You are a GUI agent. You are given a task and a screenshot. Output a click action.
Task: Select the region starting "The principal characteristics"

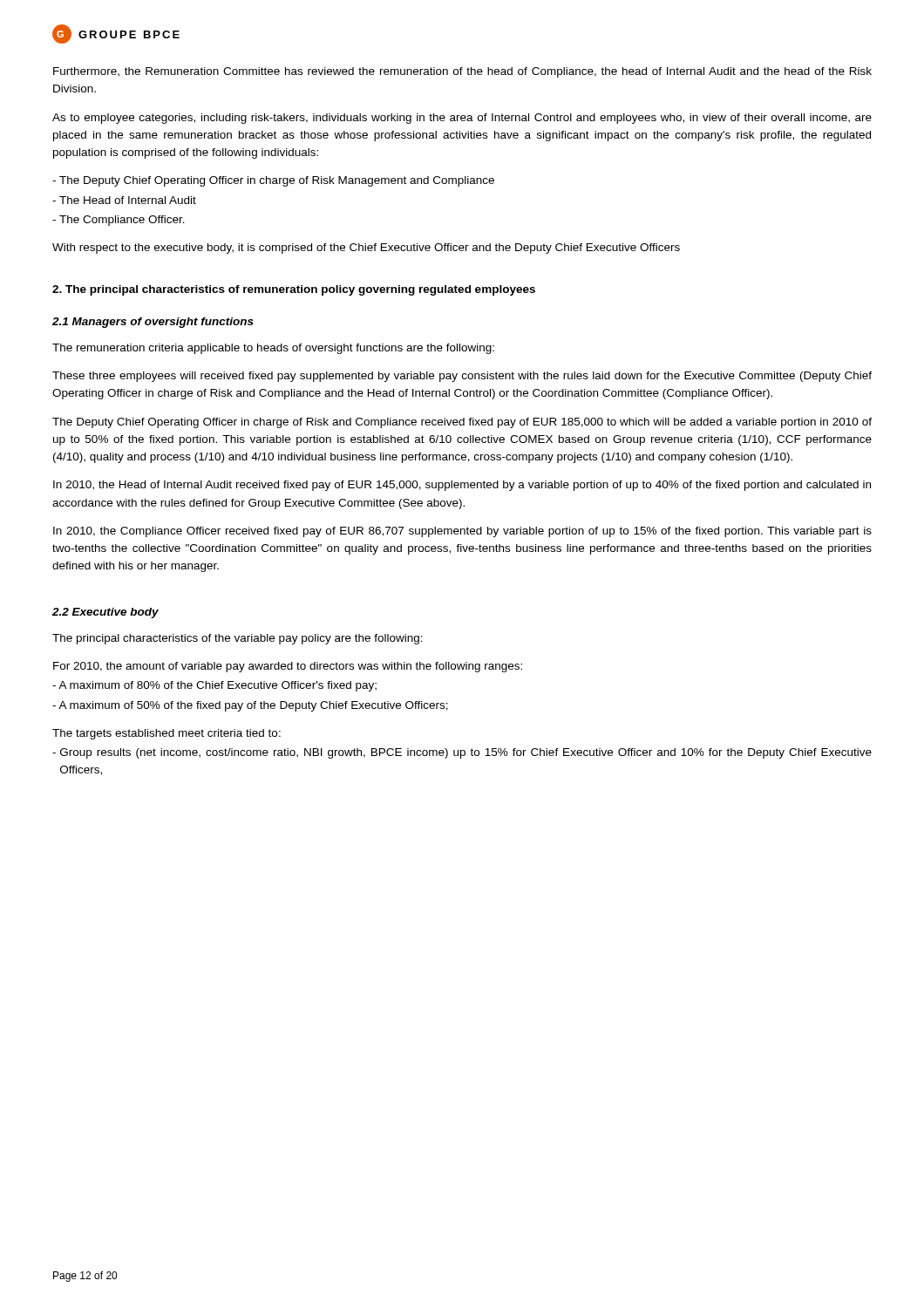[x=238, y=639]
